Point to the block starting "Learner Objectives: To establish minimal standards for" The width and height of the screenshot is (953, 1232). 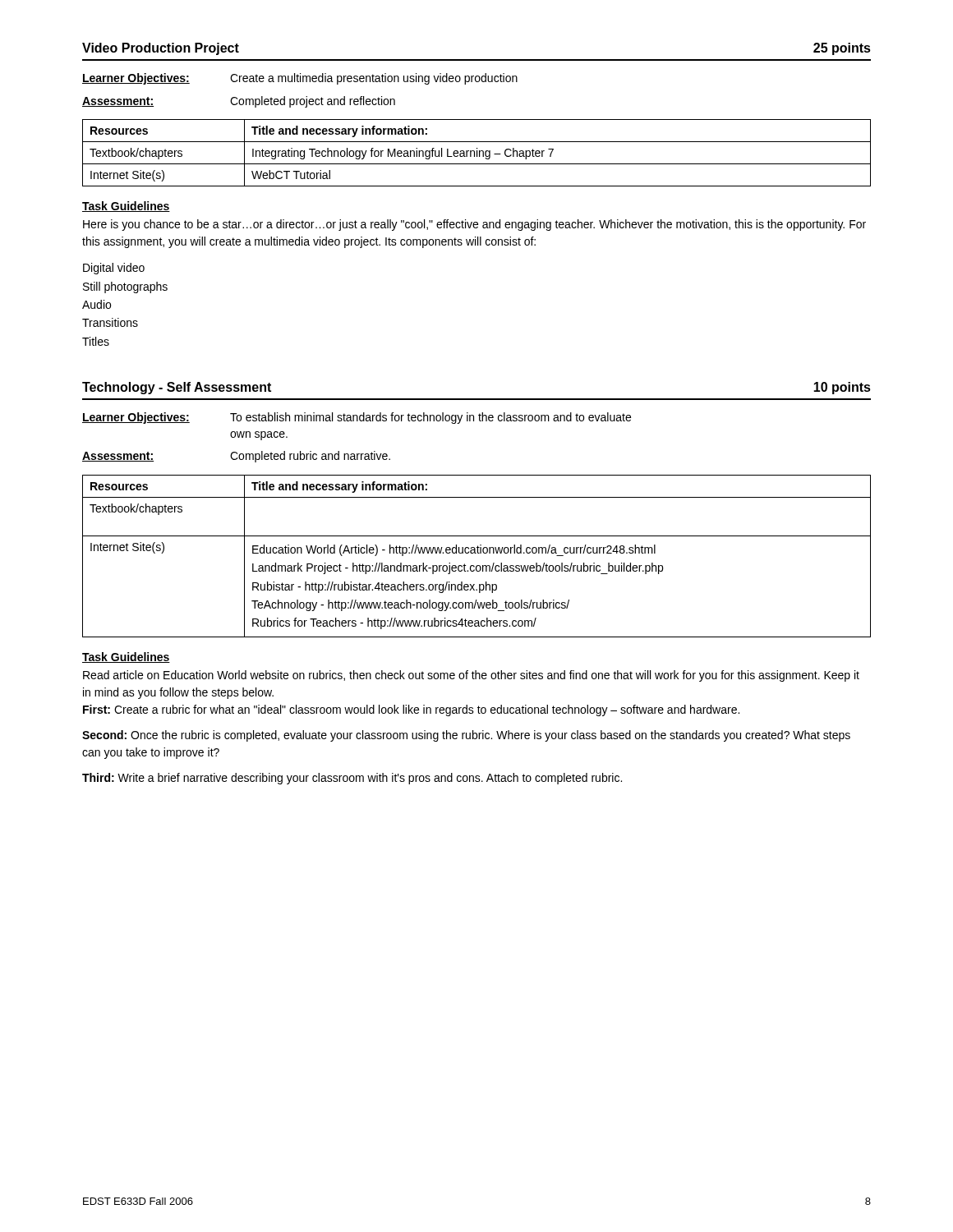tap(476, 426)
